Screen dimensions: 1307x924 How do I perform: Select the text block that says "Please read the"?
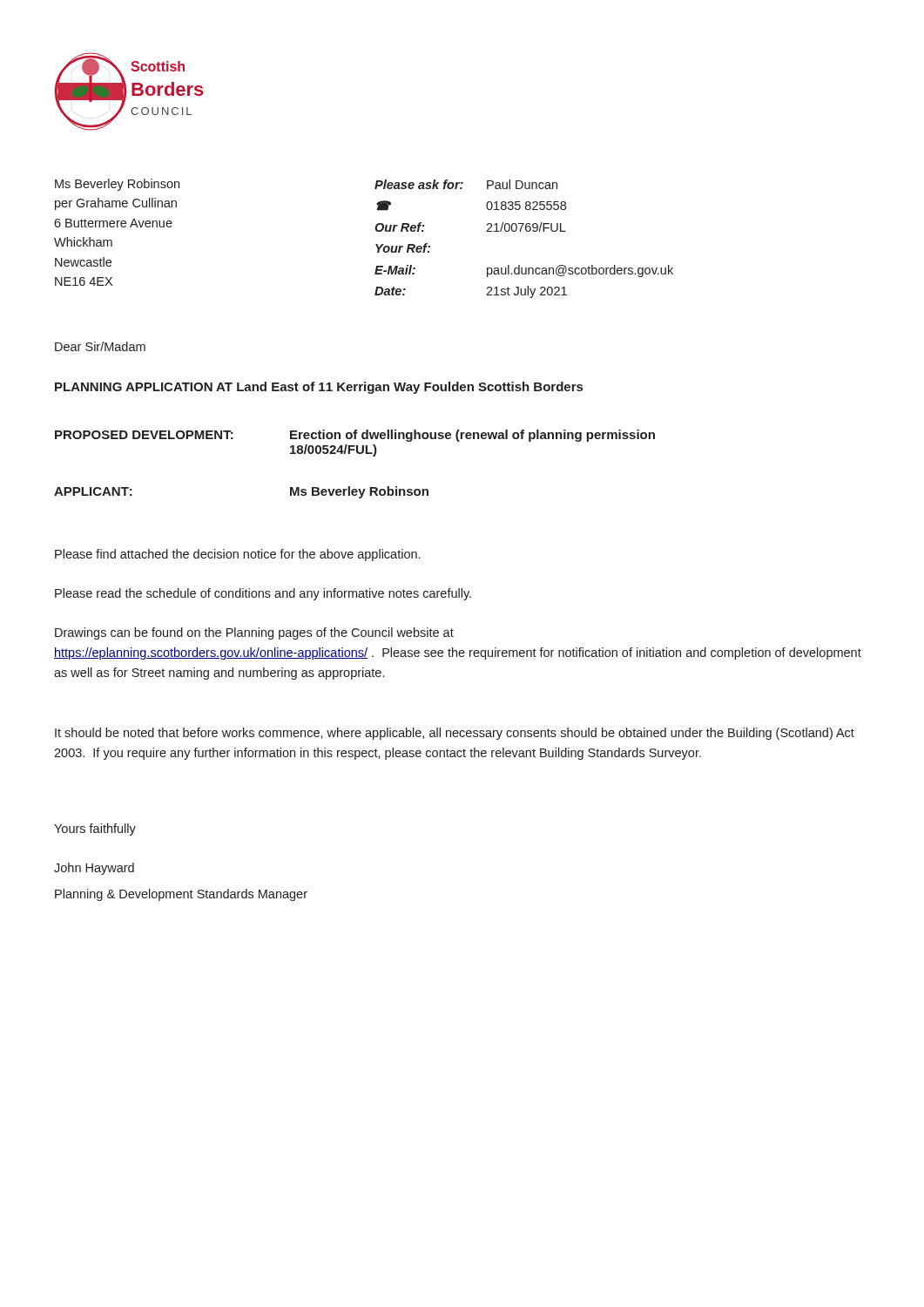[263, 593]
